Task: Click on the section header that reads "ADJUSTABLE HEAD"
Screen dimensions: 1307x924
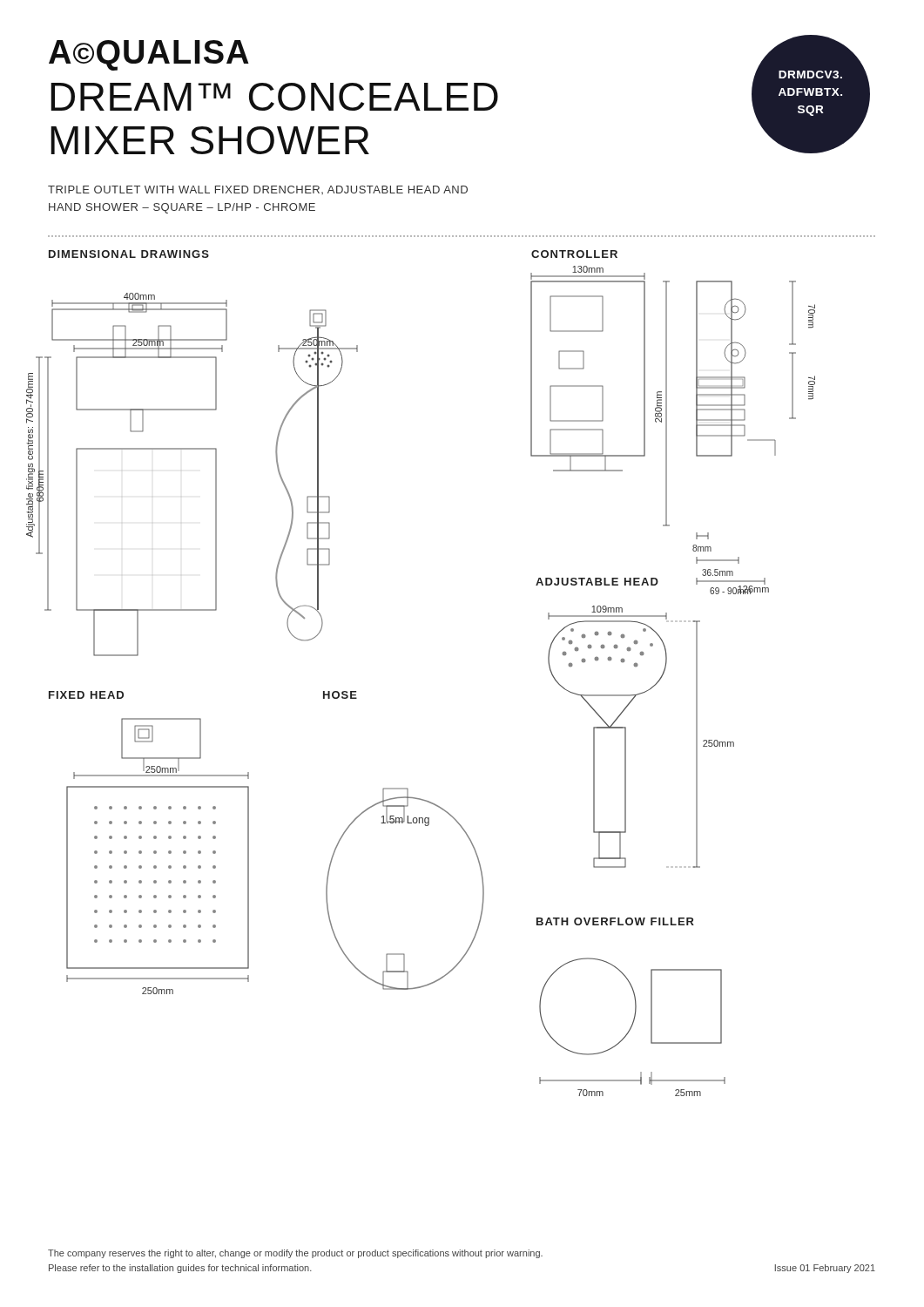Action: coord(597,582)
